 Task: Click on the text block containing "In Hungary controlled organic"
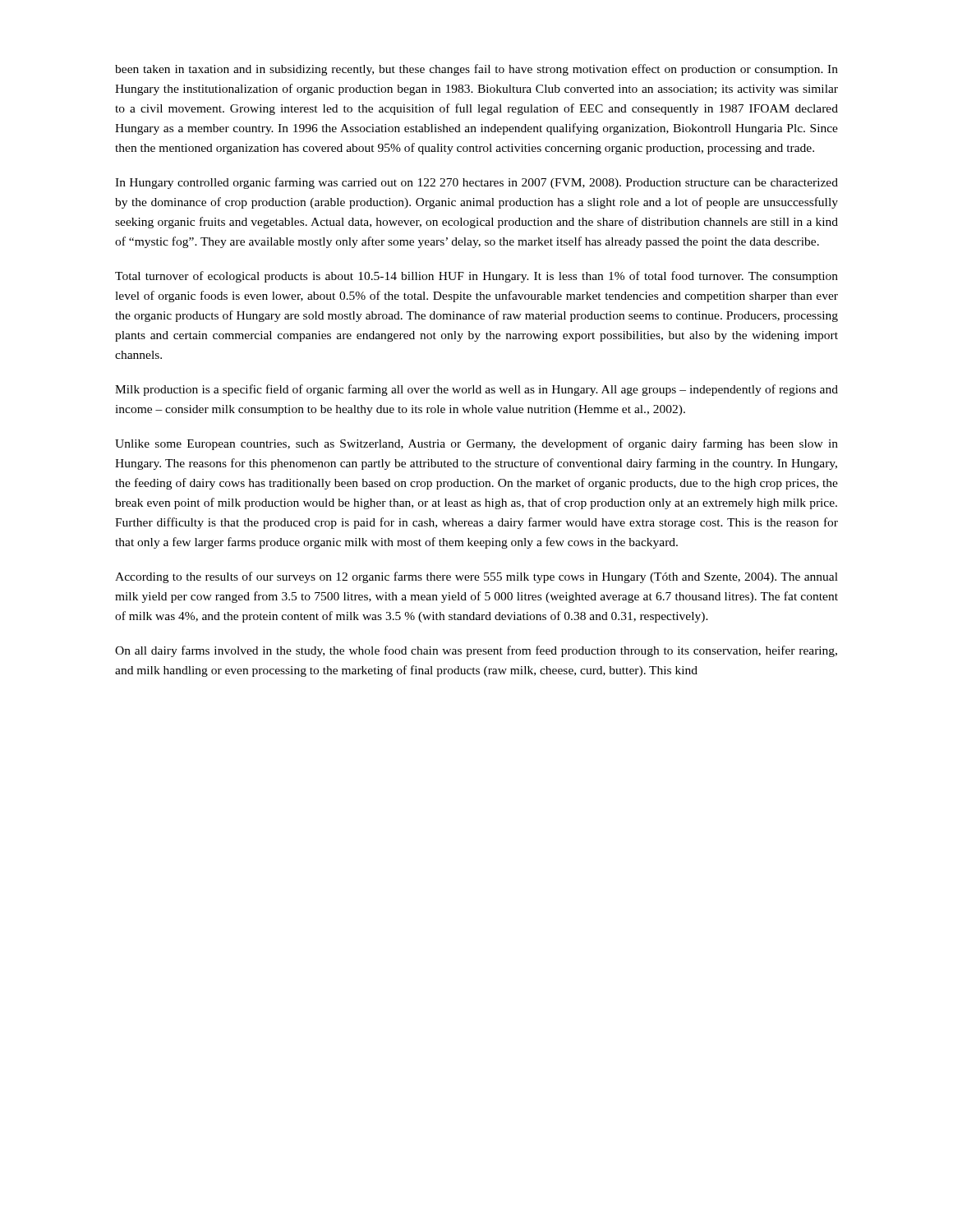[476, 212]
